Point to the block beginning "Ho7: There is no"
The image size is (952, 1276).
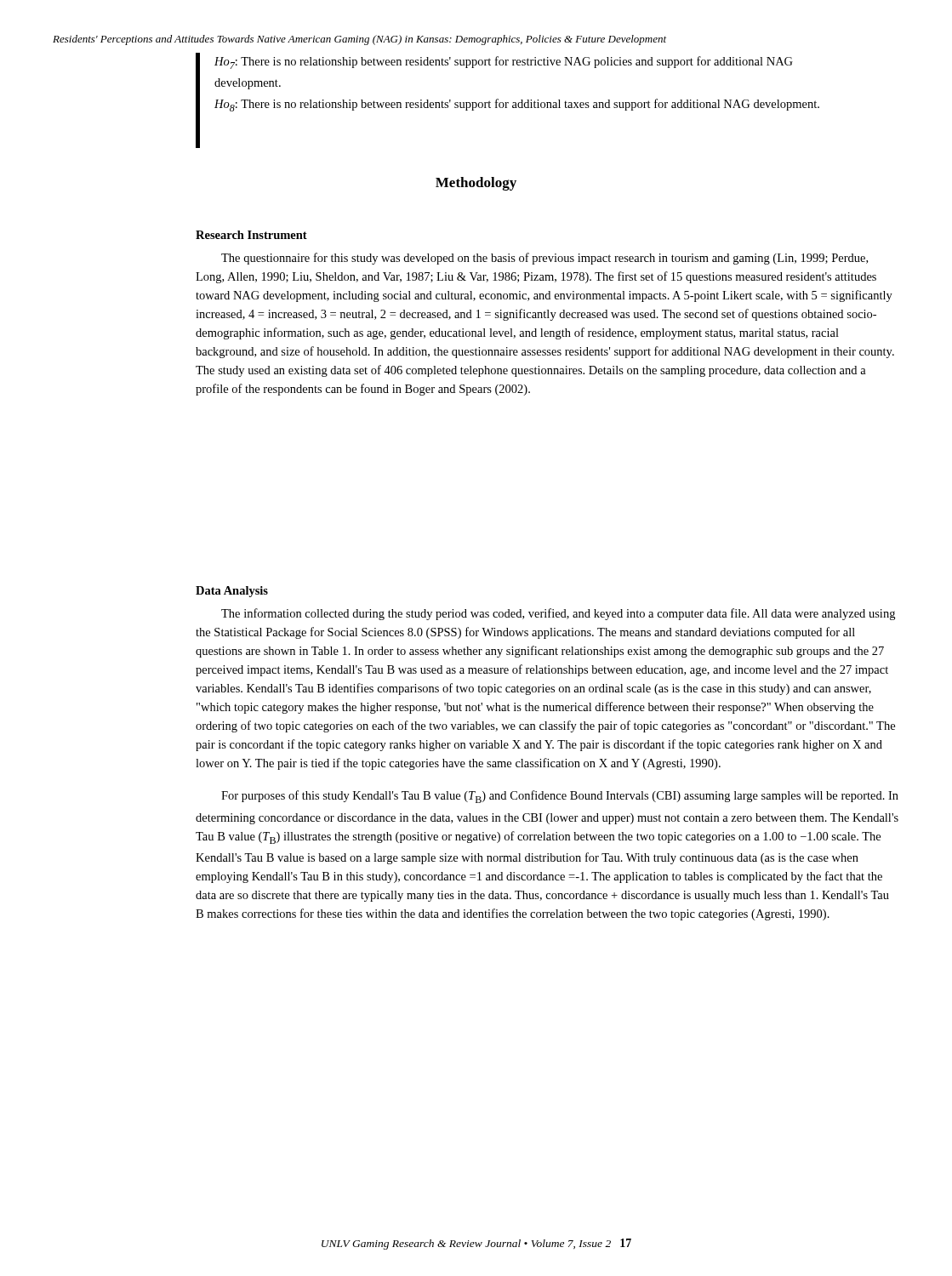533,72
